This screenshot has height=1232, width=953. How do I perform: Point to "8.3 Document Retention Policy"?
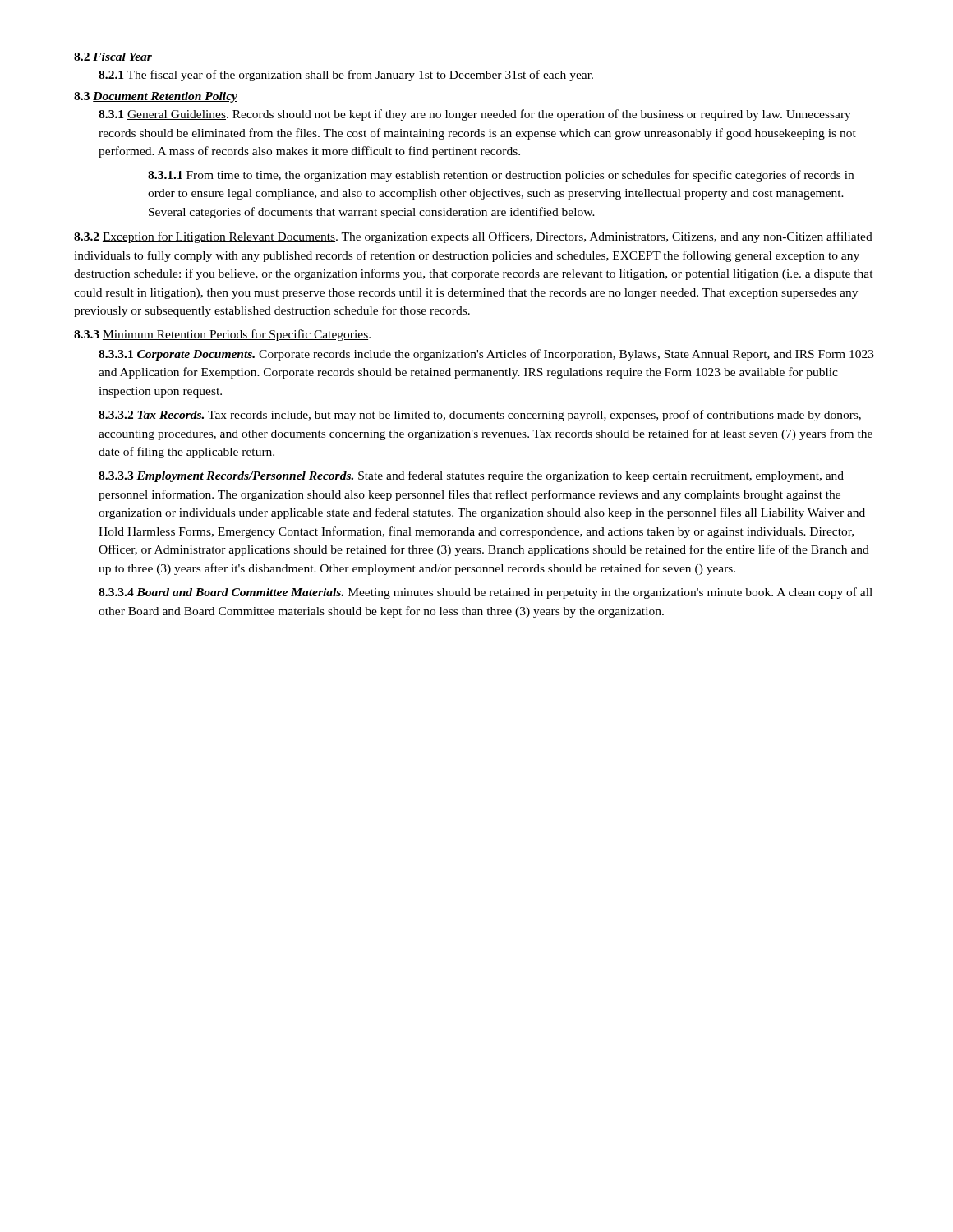(x=156, y=96)
